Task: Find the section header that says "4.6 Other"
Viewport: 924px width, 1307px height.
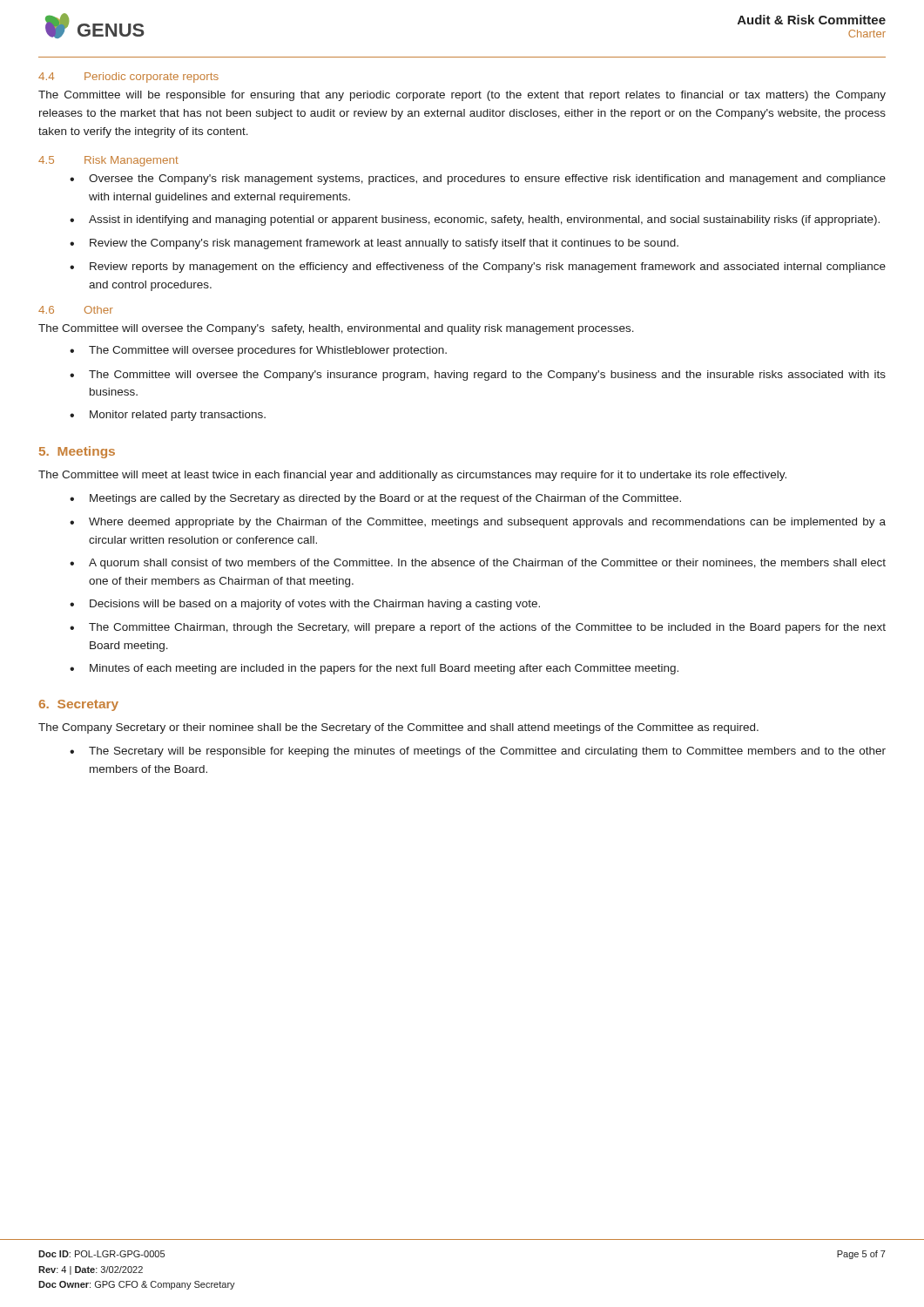Action: (x=76, y=310)
